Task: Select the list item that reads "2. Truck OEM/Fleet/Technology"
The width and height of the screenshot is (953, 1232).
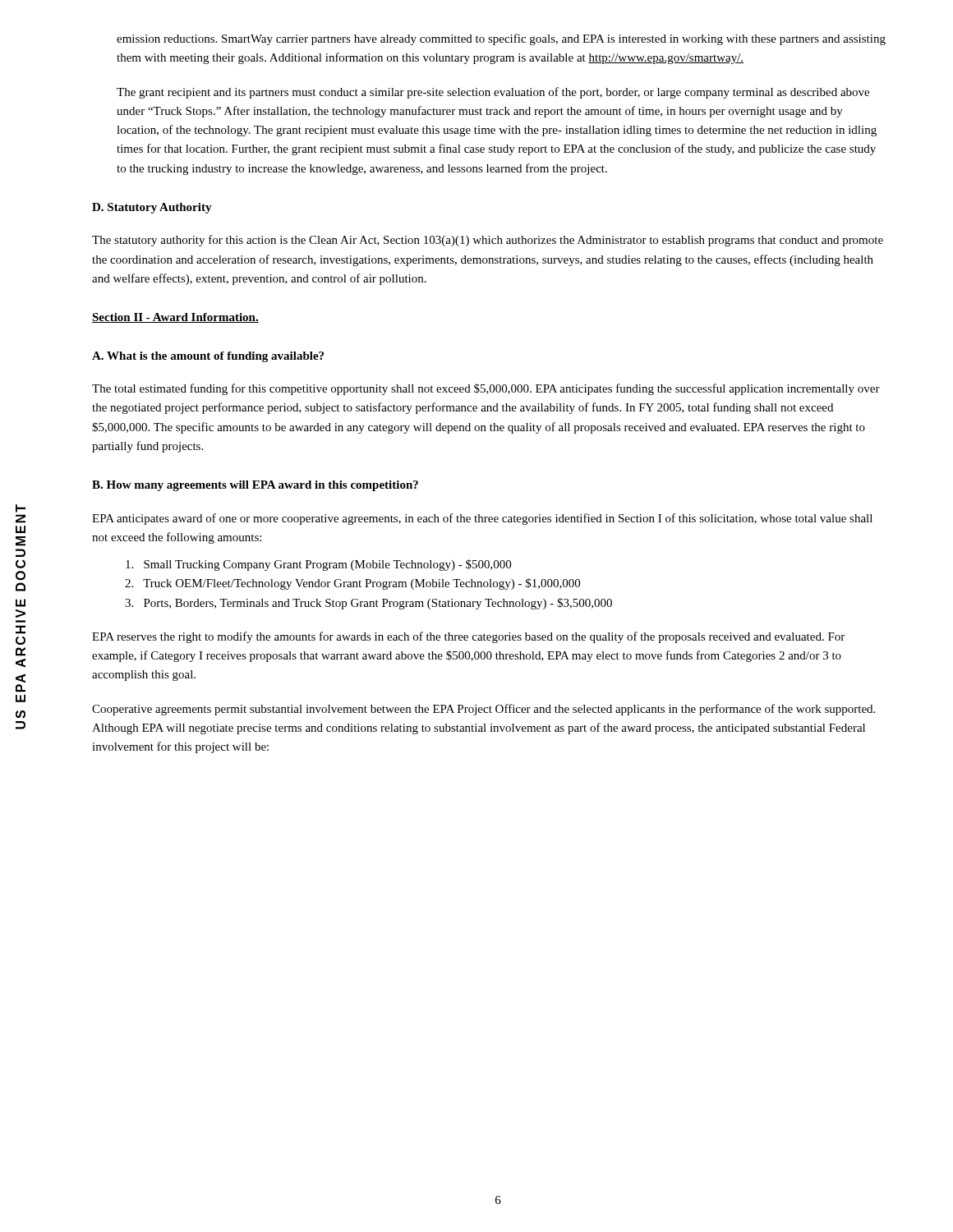Action: [x=353, y=583]
